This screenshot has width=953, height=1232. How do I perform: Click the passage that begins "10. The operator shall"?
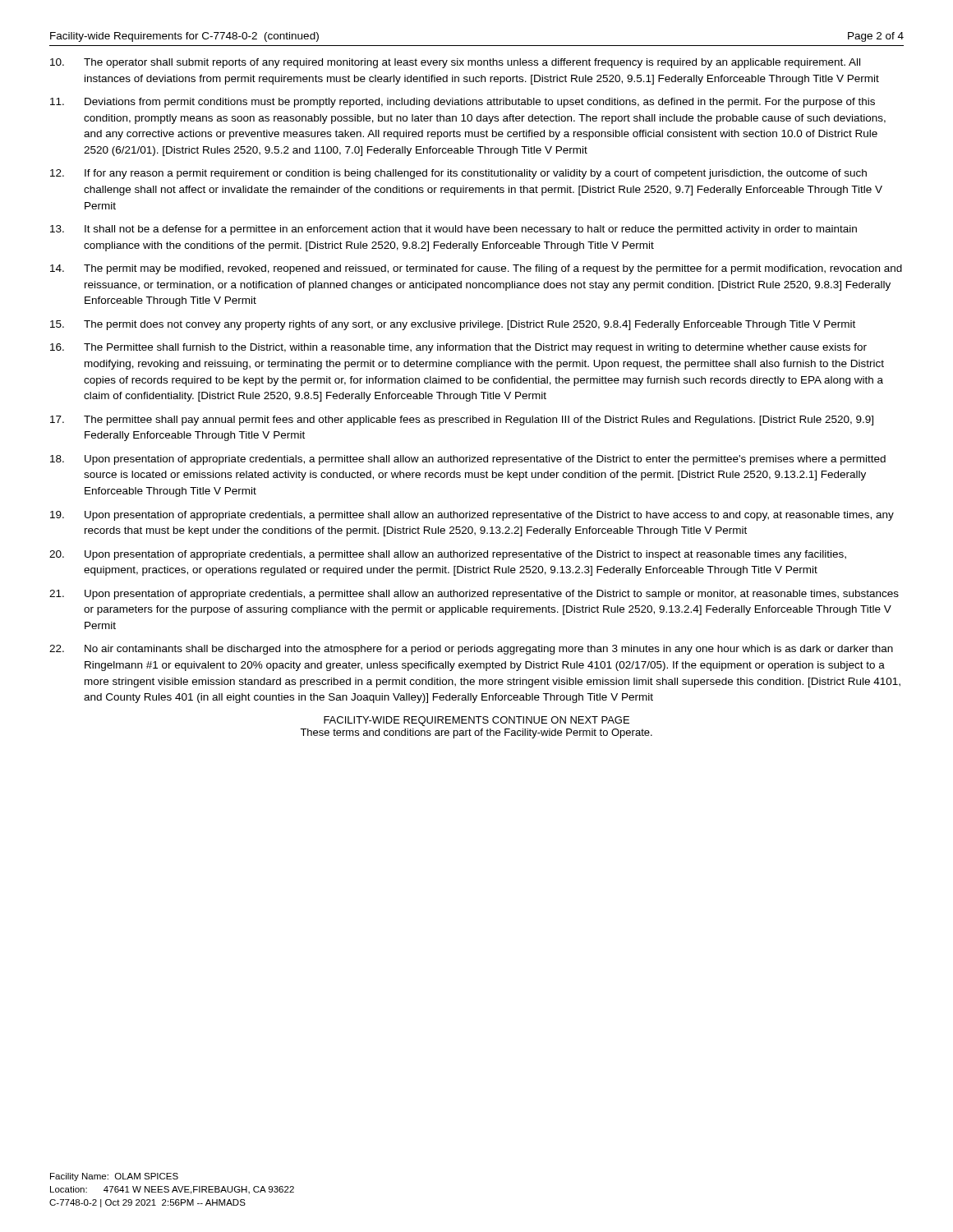[x=476, y=70]
